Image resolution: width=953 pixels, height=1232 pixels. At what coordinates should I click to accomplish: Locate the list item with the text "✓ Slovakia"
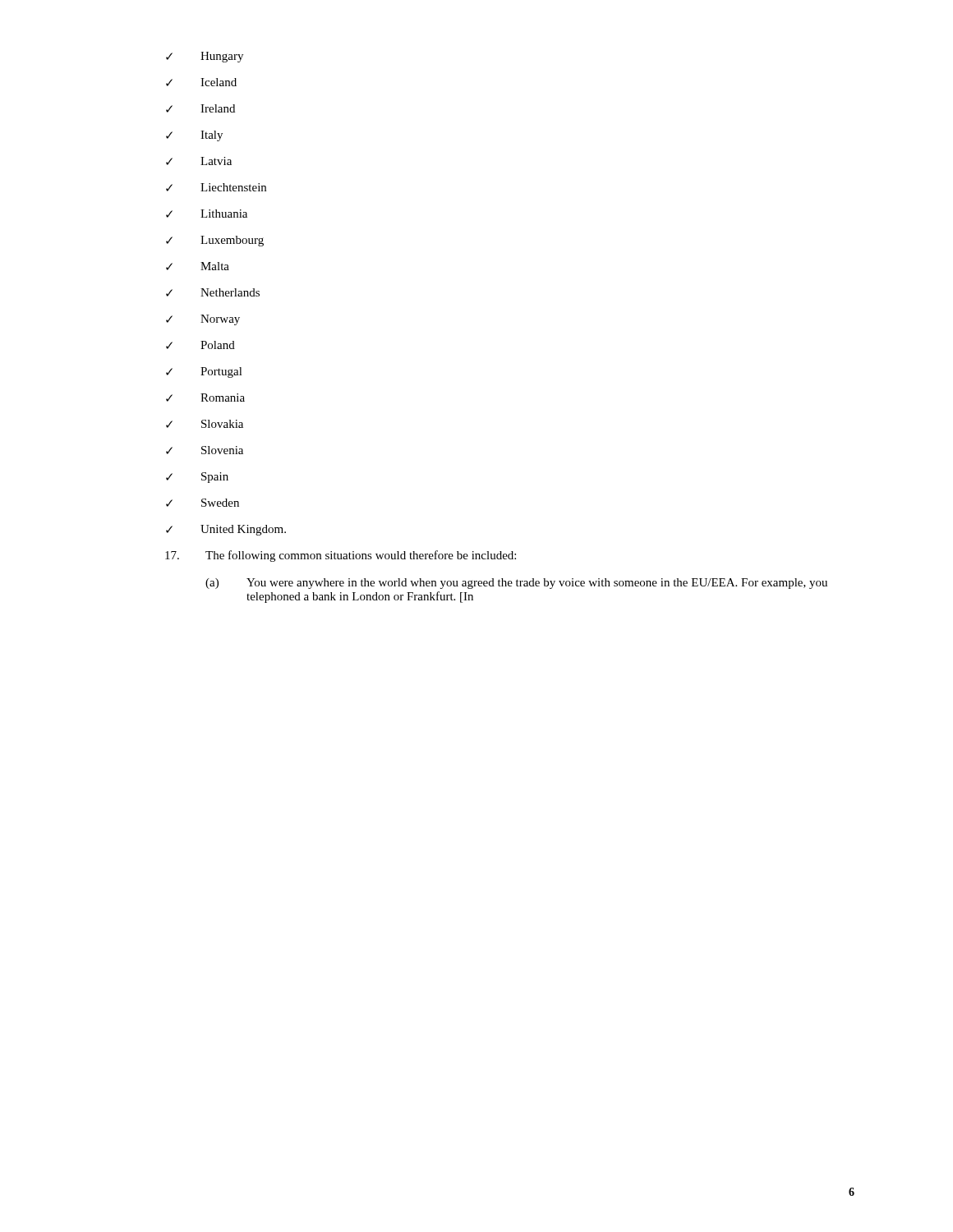[x=204, y=425]
